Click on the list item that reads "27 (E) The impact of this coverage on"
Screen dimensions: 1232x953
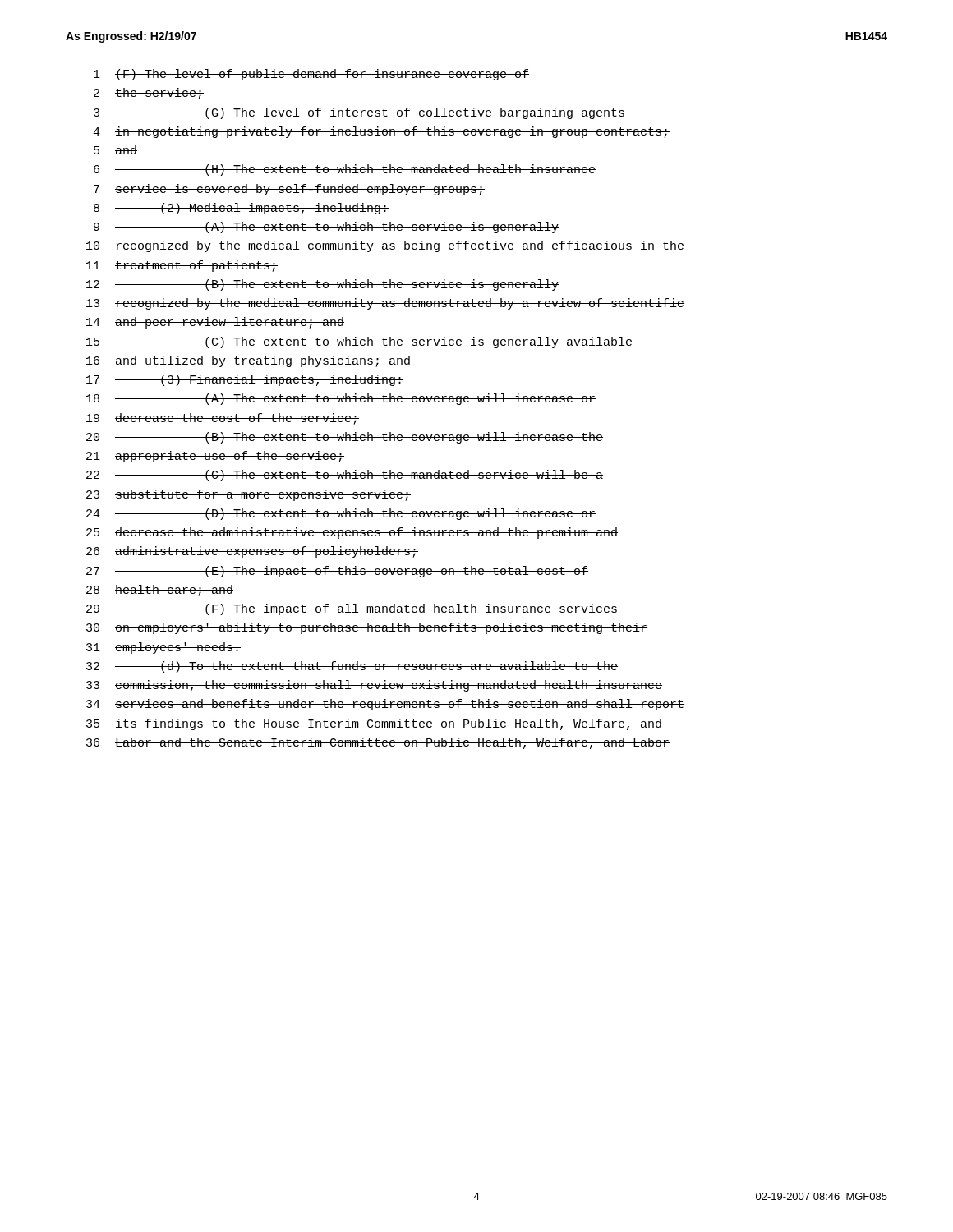pos(476,572)
